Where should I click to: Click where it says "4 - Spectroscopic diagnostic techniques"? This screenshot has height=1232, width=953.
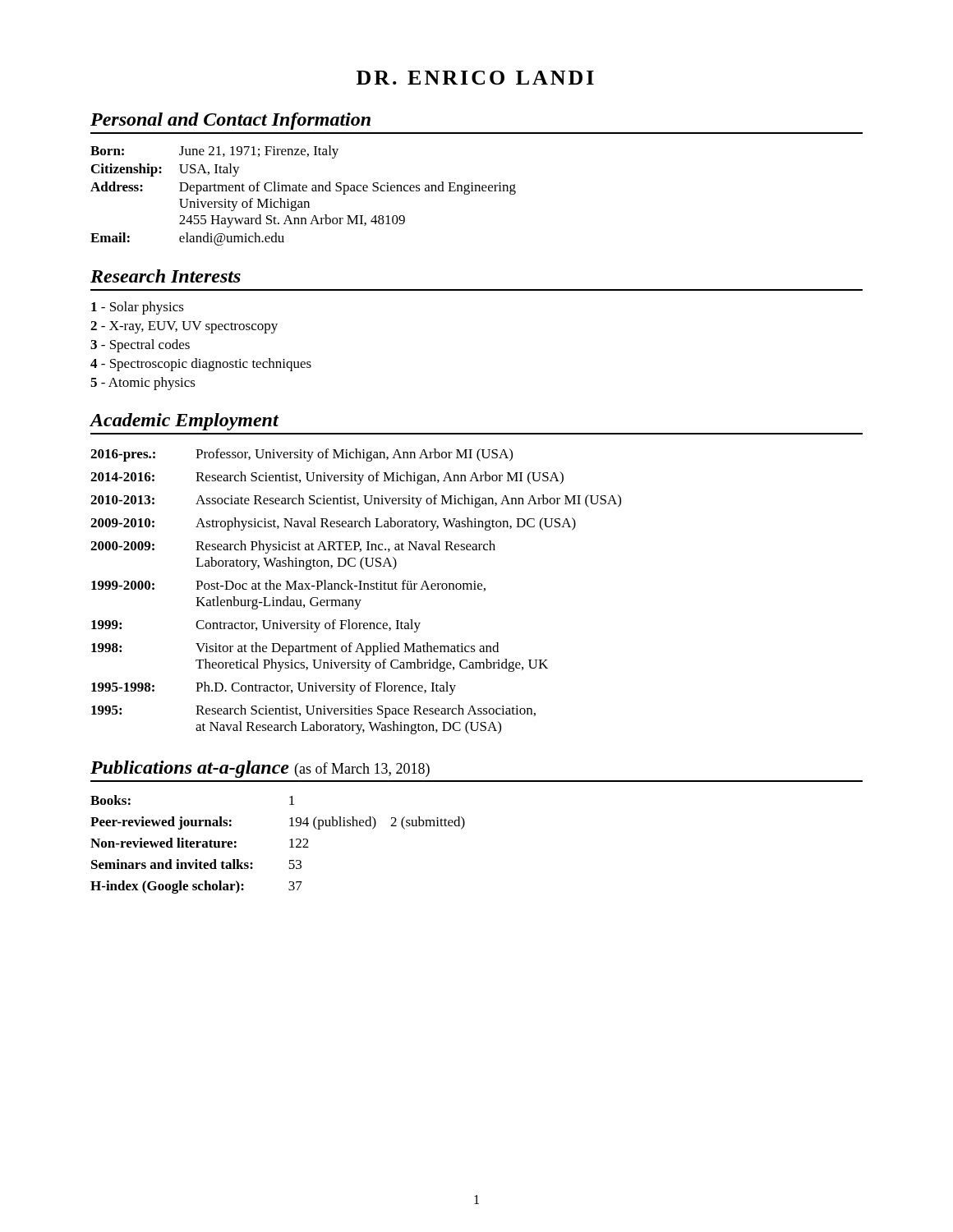pos(201,363)
